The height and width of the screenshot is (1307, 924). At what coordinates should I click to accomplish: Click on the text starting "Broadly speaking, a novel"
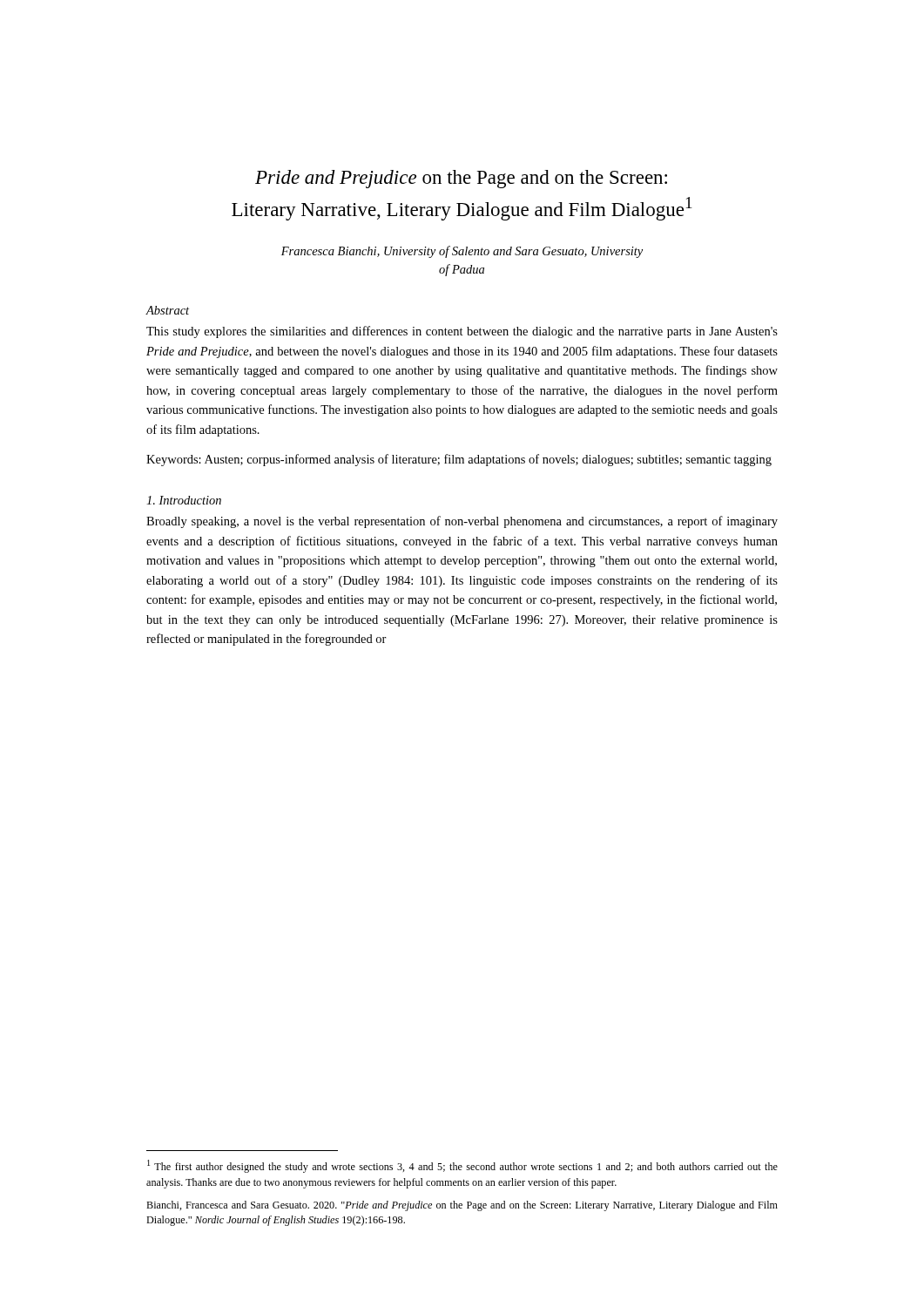tap(462, 580)
